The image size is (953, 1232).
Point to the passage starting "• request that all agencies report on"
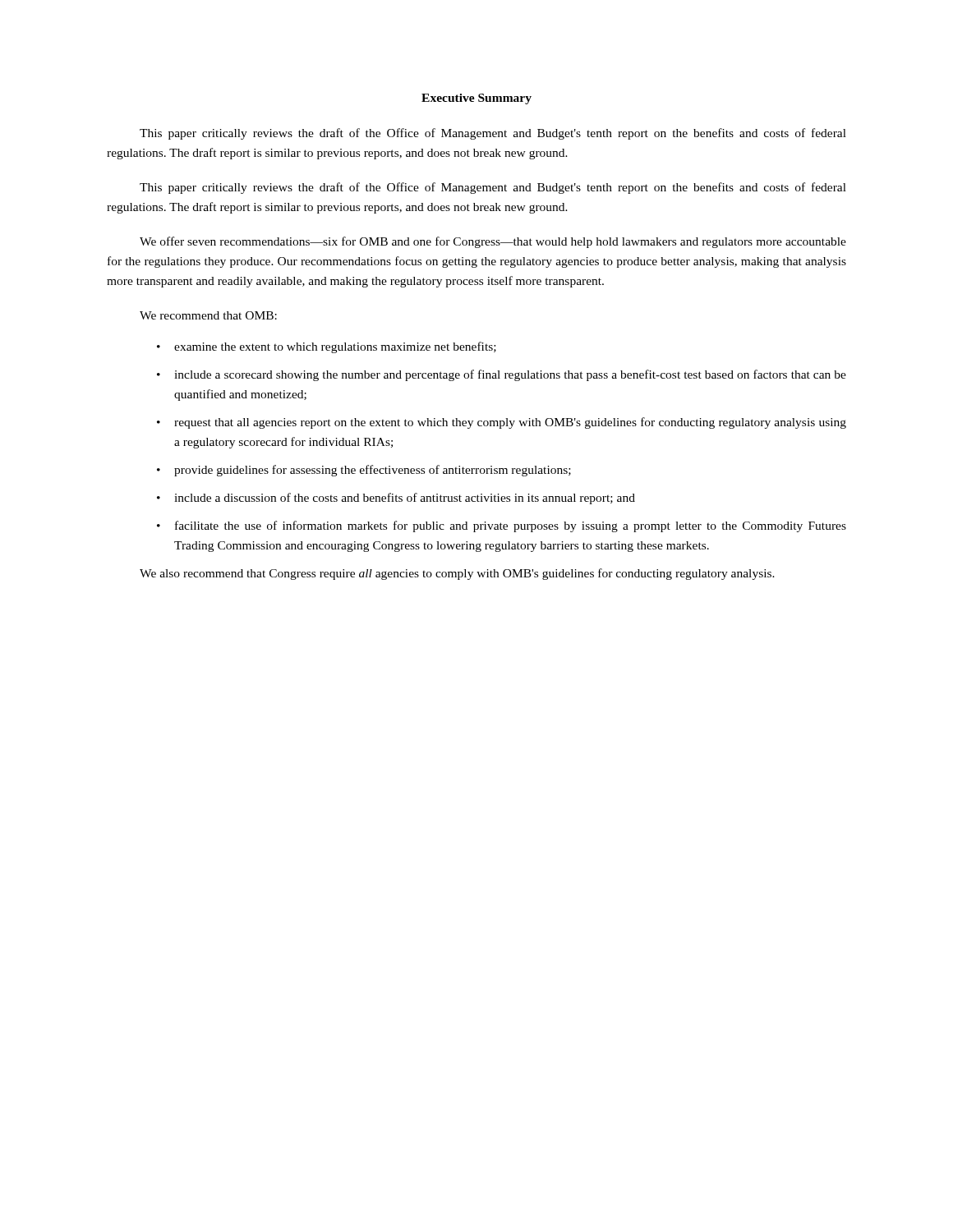tap(501, 432)
